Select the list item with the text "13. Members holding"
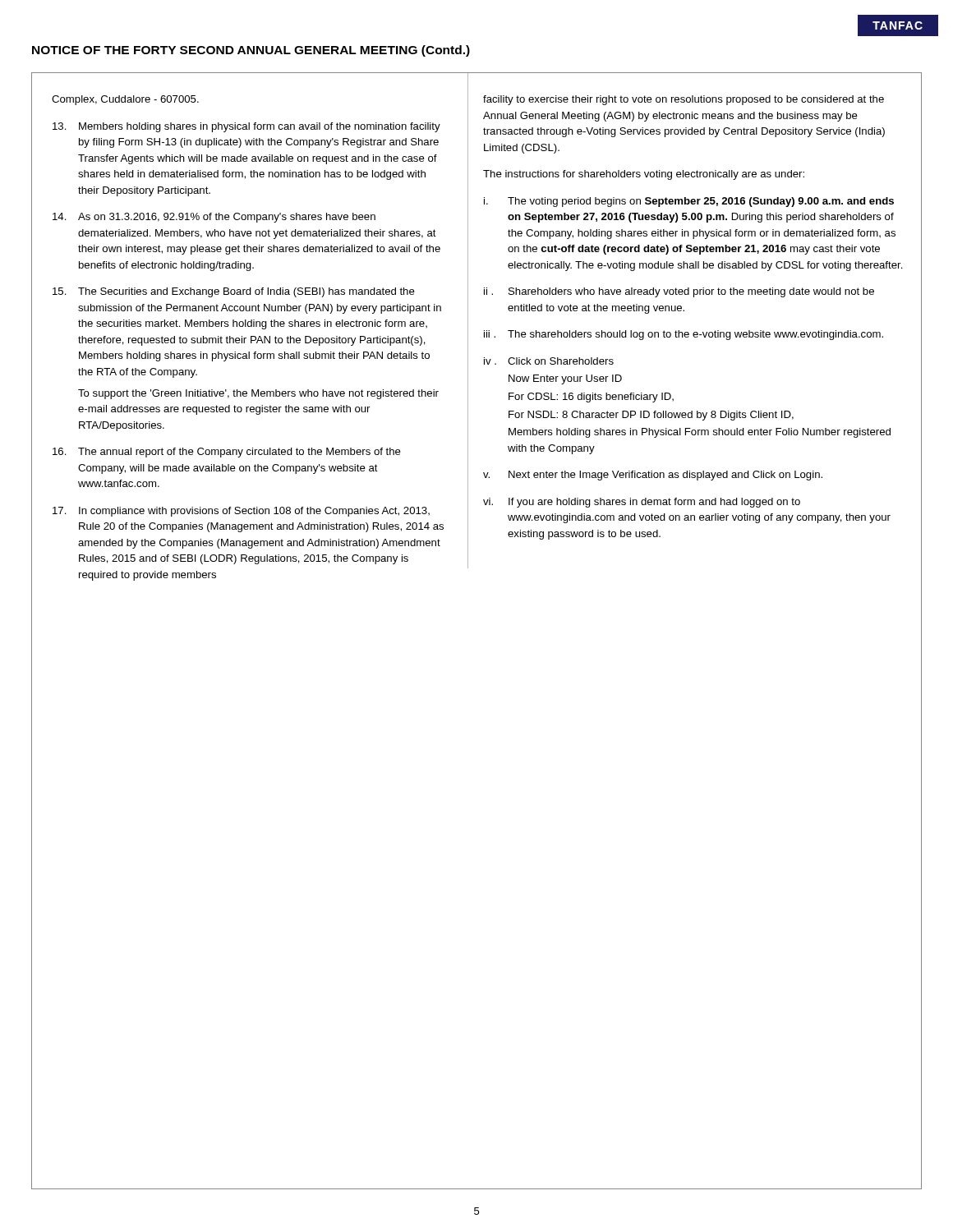This screenshot has height=1232, width=953. (x=250, y=158)
